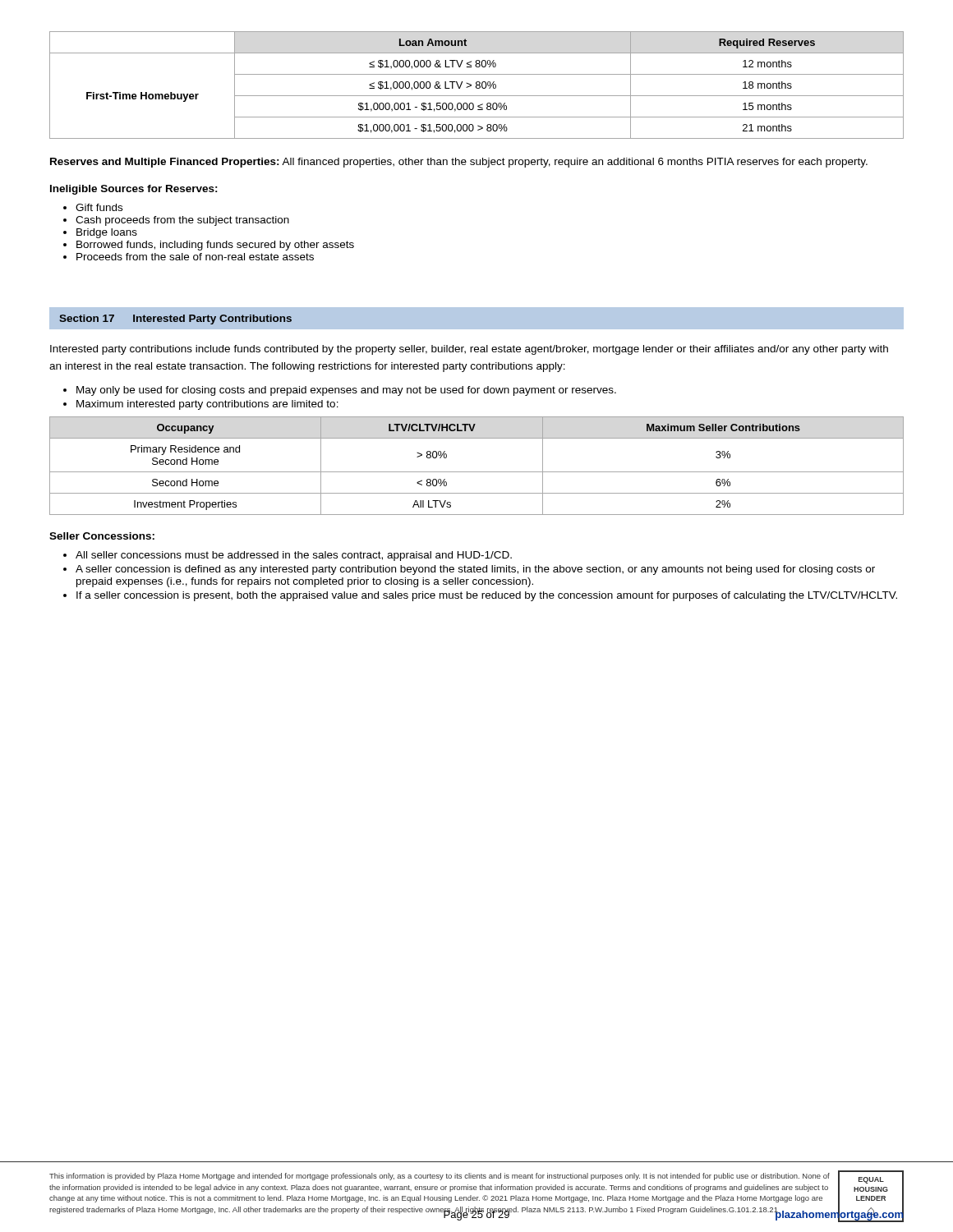Click the passage that begins "Interested party contributions include"
The height and width of the screenshot is (1232, 953).
tap(469, 357)
